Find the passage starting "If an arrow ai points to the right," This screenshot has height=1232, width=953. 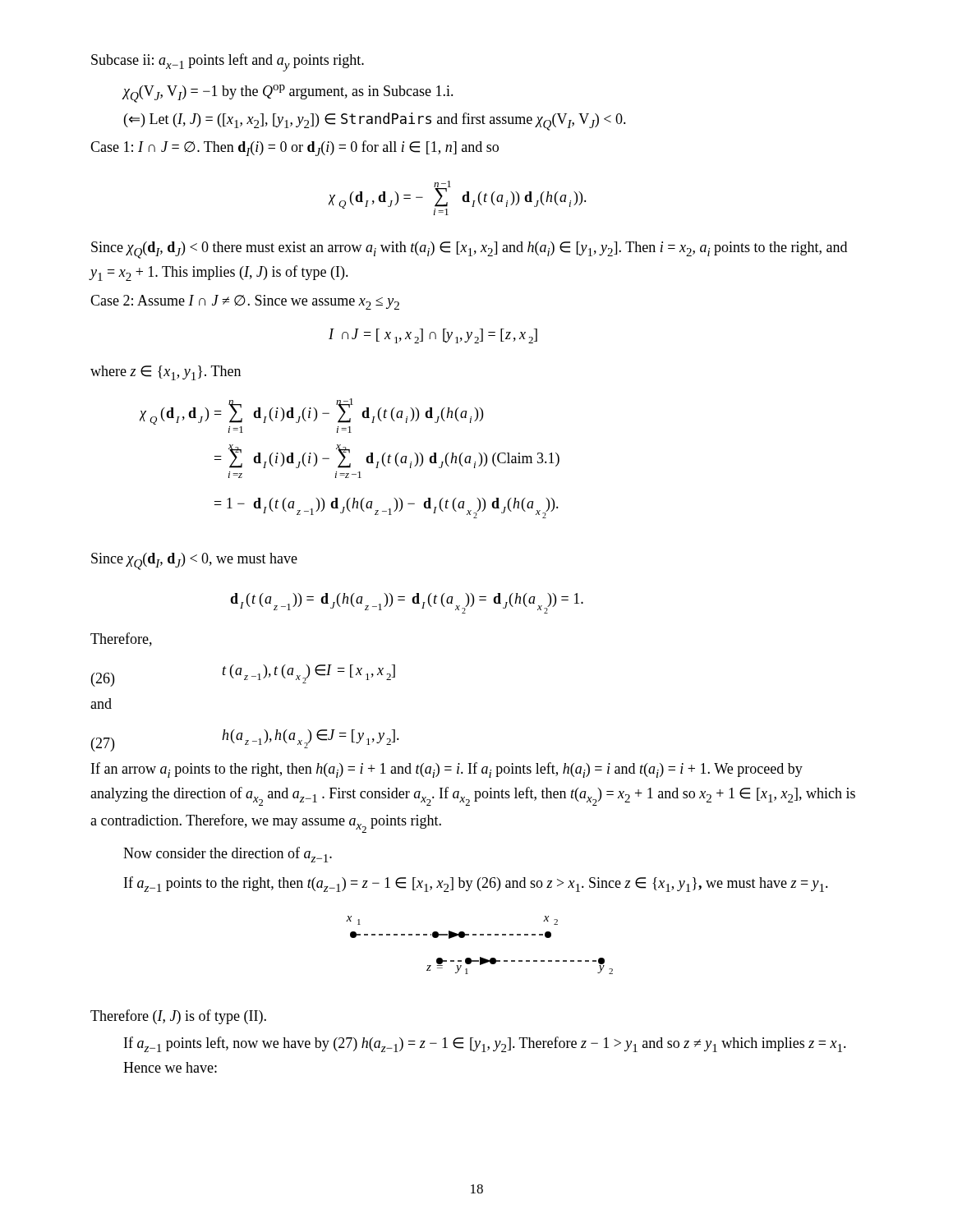pos(473,798)
